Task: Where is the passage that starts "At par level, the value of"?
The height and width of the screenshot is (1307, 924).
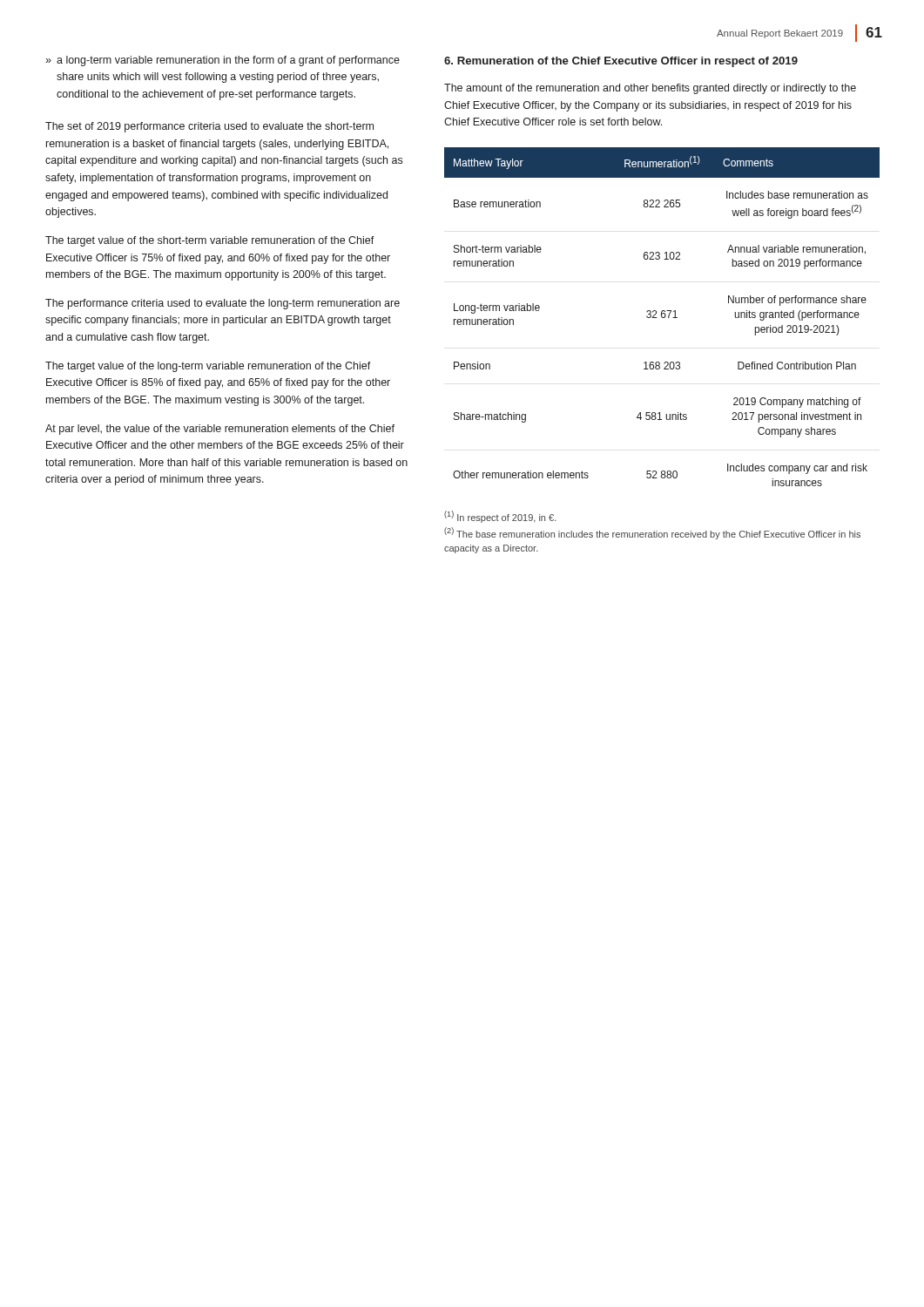Action: coord(227,454)
